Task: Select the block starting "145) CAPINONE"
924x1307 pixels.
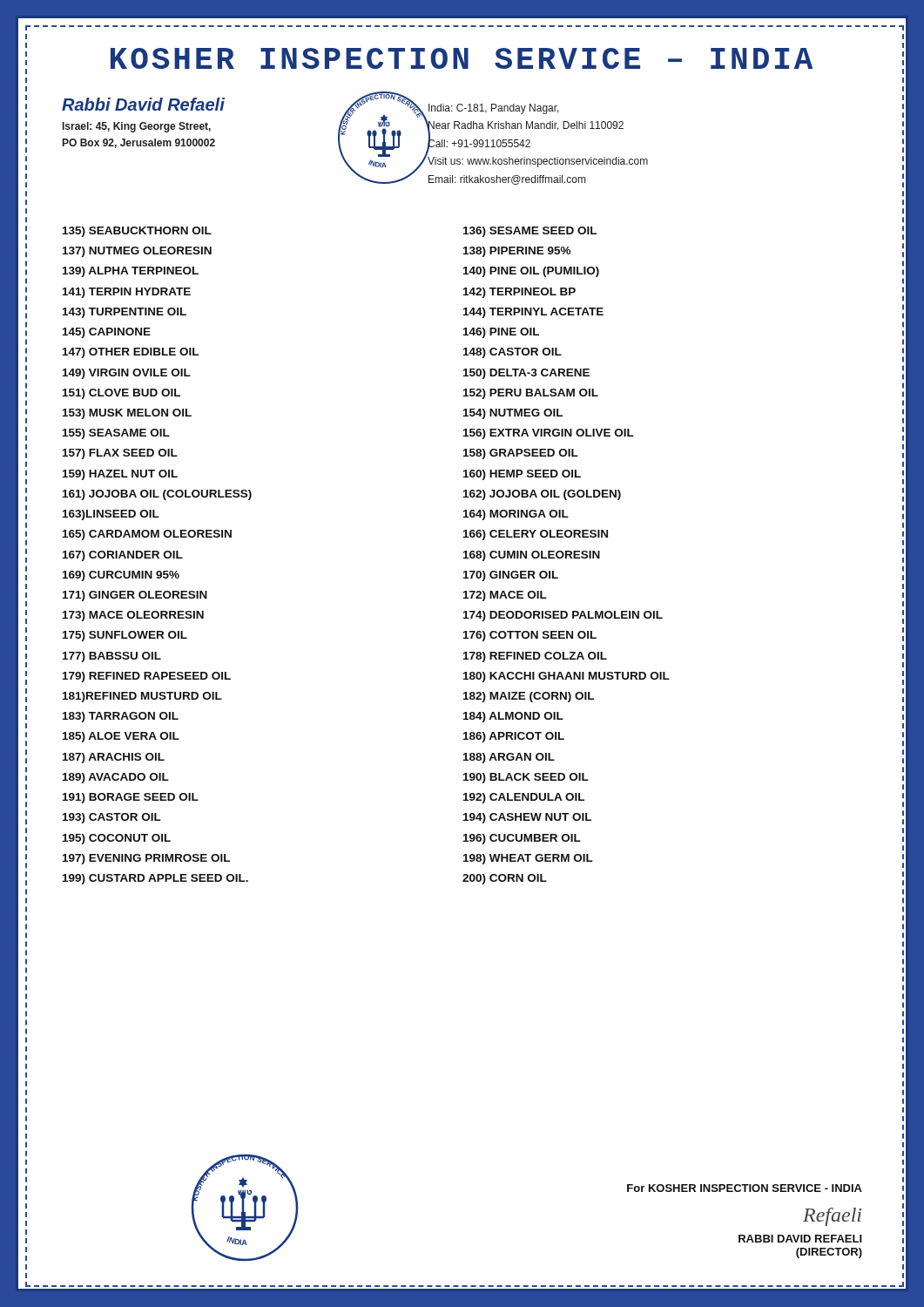Action: coord(106,332)
